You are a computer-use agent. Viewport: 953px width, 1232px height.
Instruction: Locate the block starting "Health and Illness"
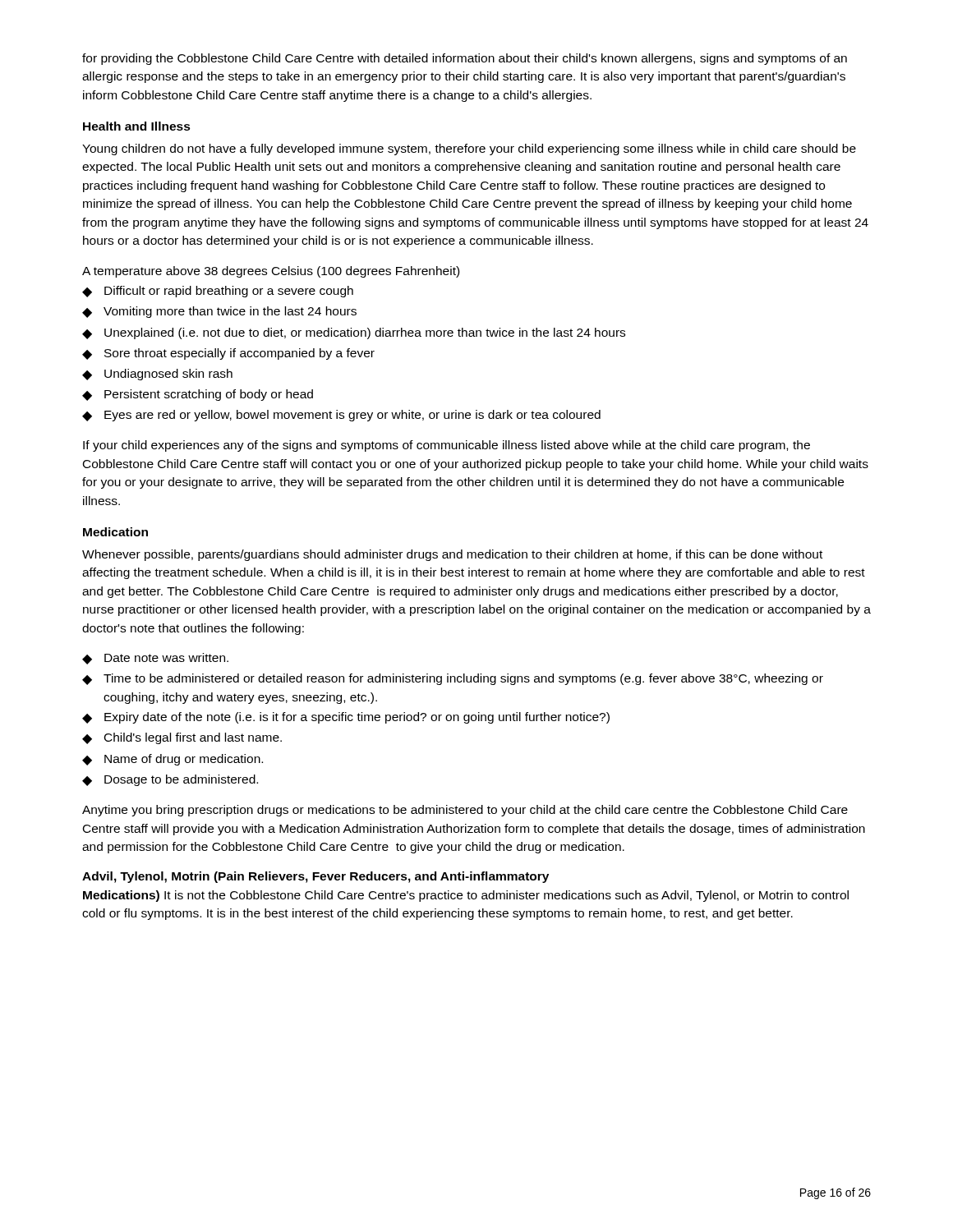(x=136, y=126)
